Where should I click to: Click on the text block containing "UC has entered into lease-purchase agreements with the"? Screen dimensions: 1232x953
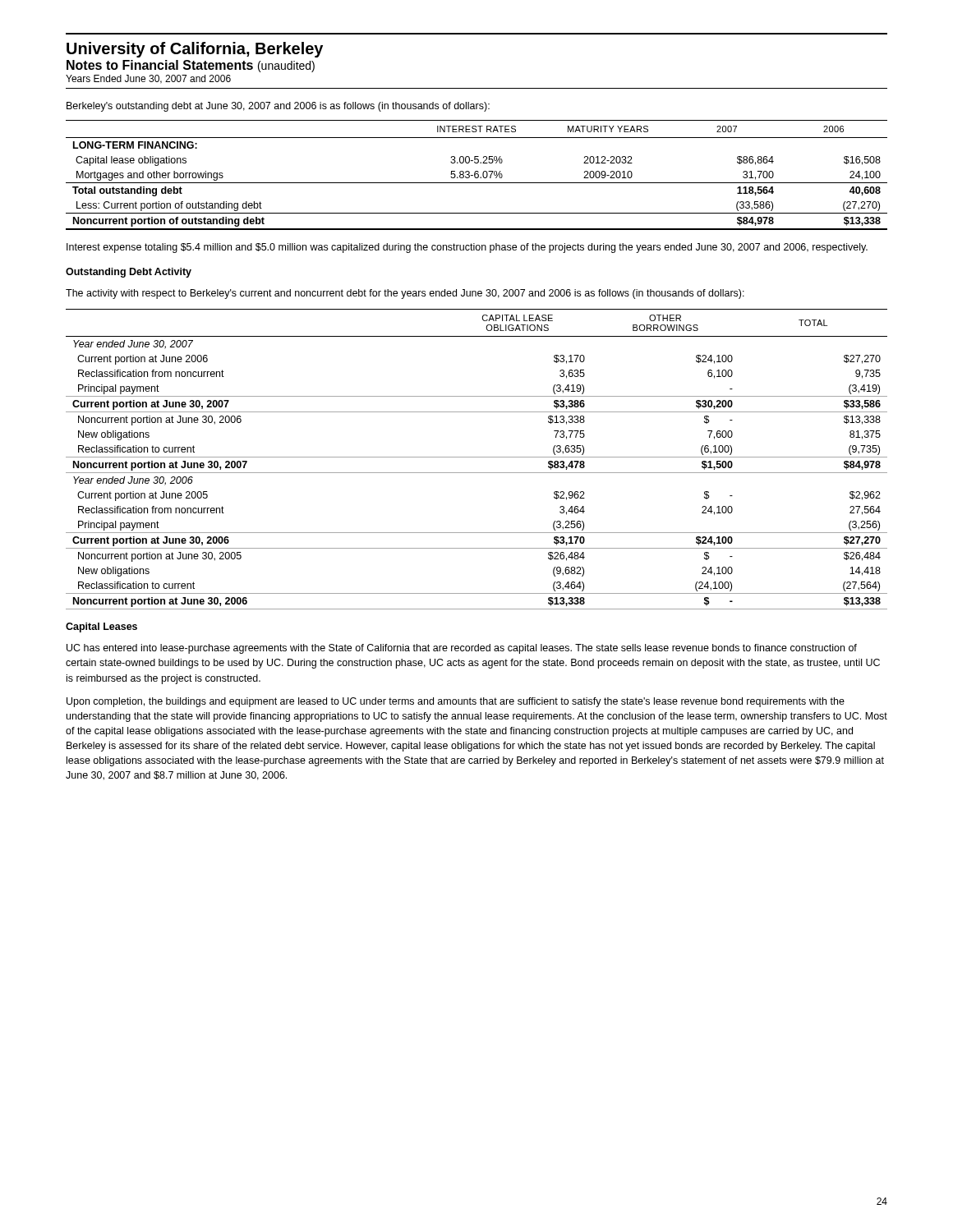coord(473,663)
